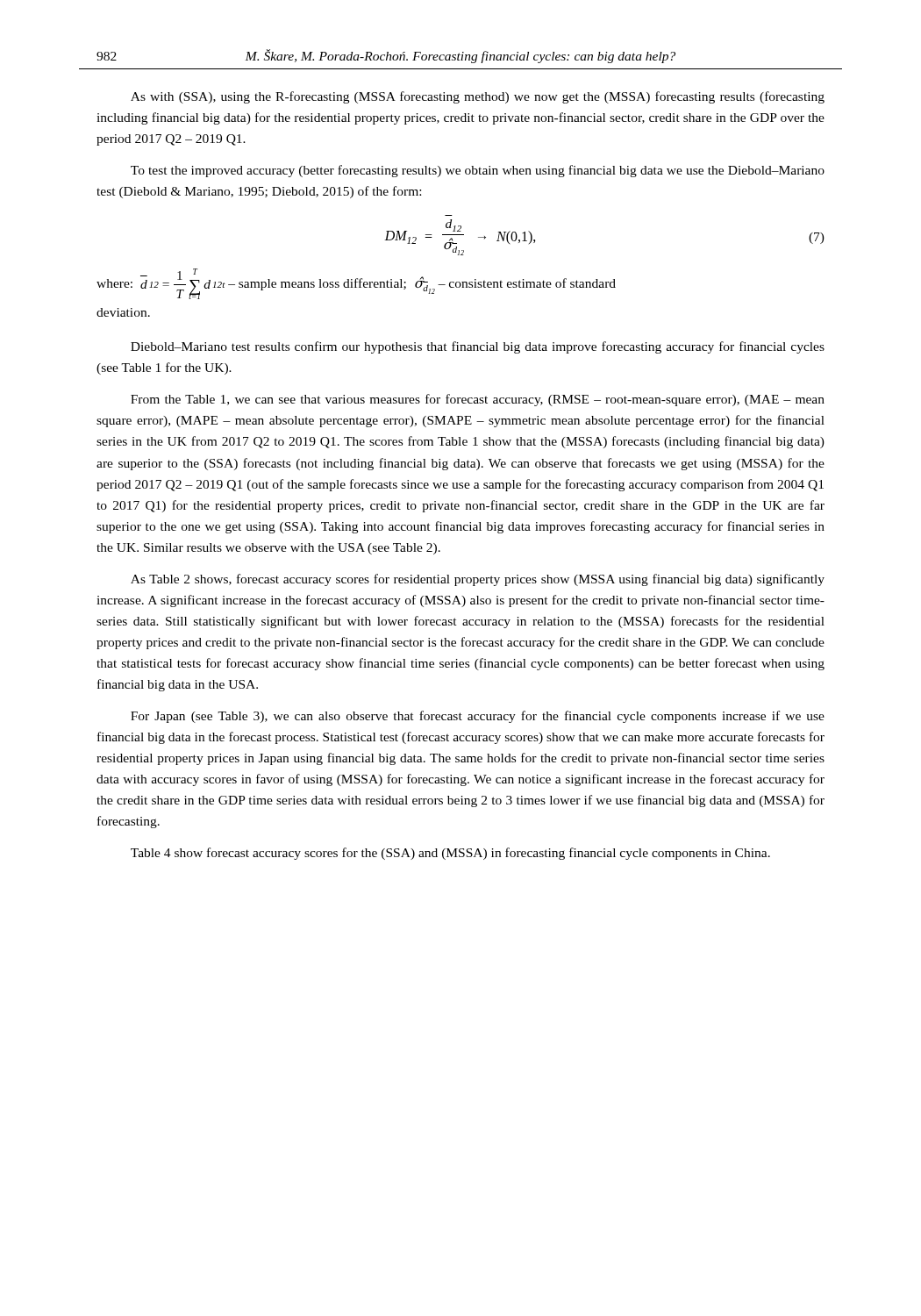Image resolution: width=921 pixels, height=1316 pixels.
Task: Point to the block starting "where: d12 = 1 T T ∑ t=1"
Action: tap(356, 294)
